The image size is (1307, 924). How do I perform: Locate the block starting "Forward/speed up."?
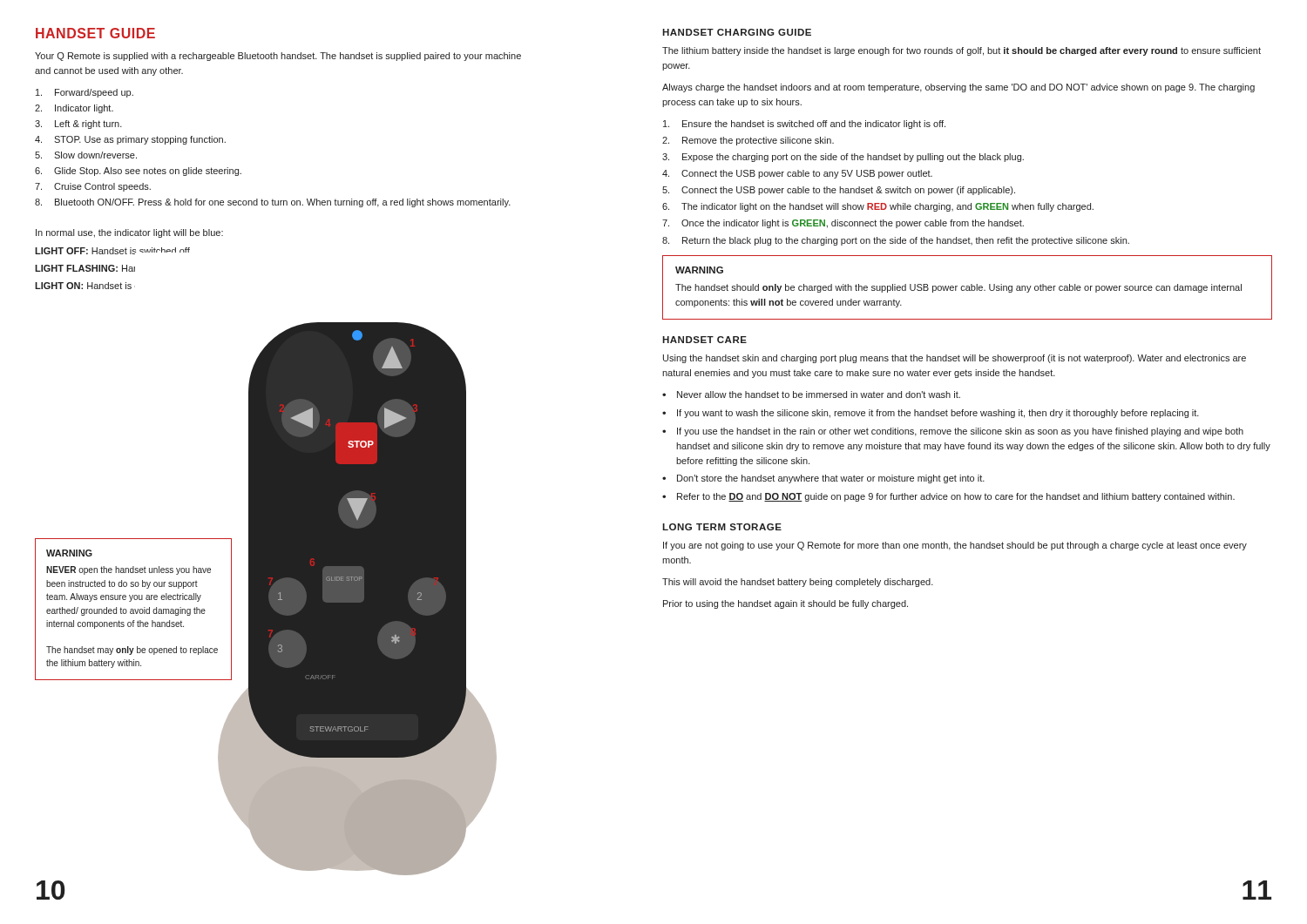(x=84, y=93)
